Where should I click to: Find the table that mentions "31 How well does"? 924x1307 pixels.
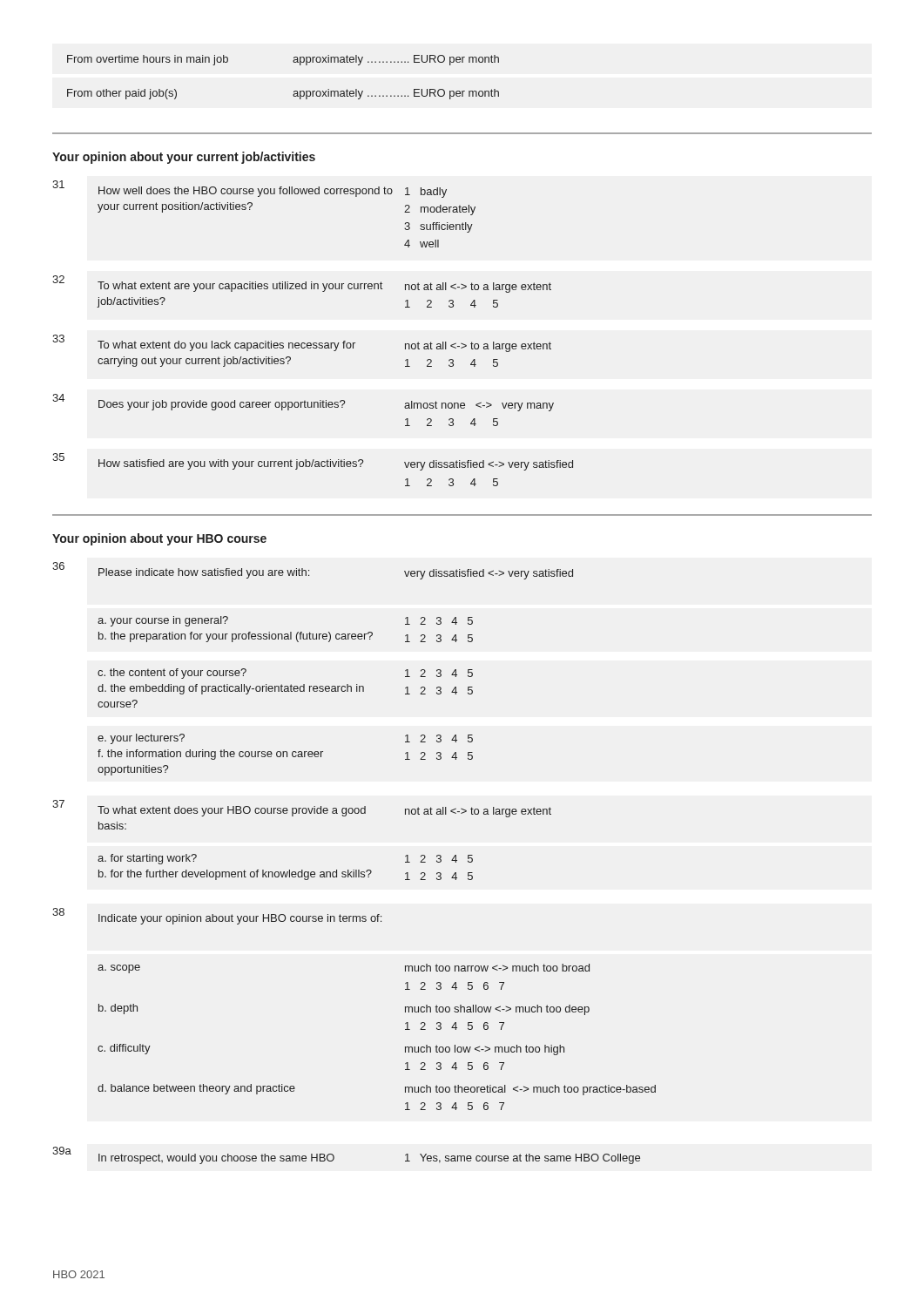click(462, 337)
